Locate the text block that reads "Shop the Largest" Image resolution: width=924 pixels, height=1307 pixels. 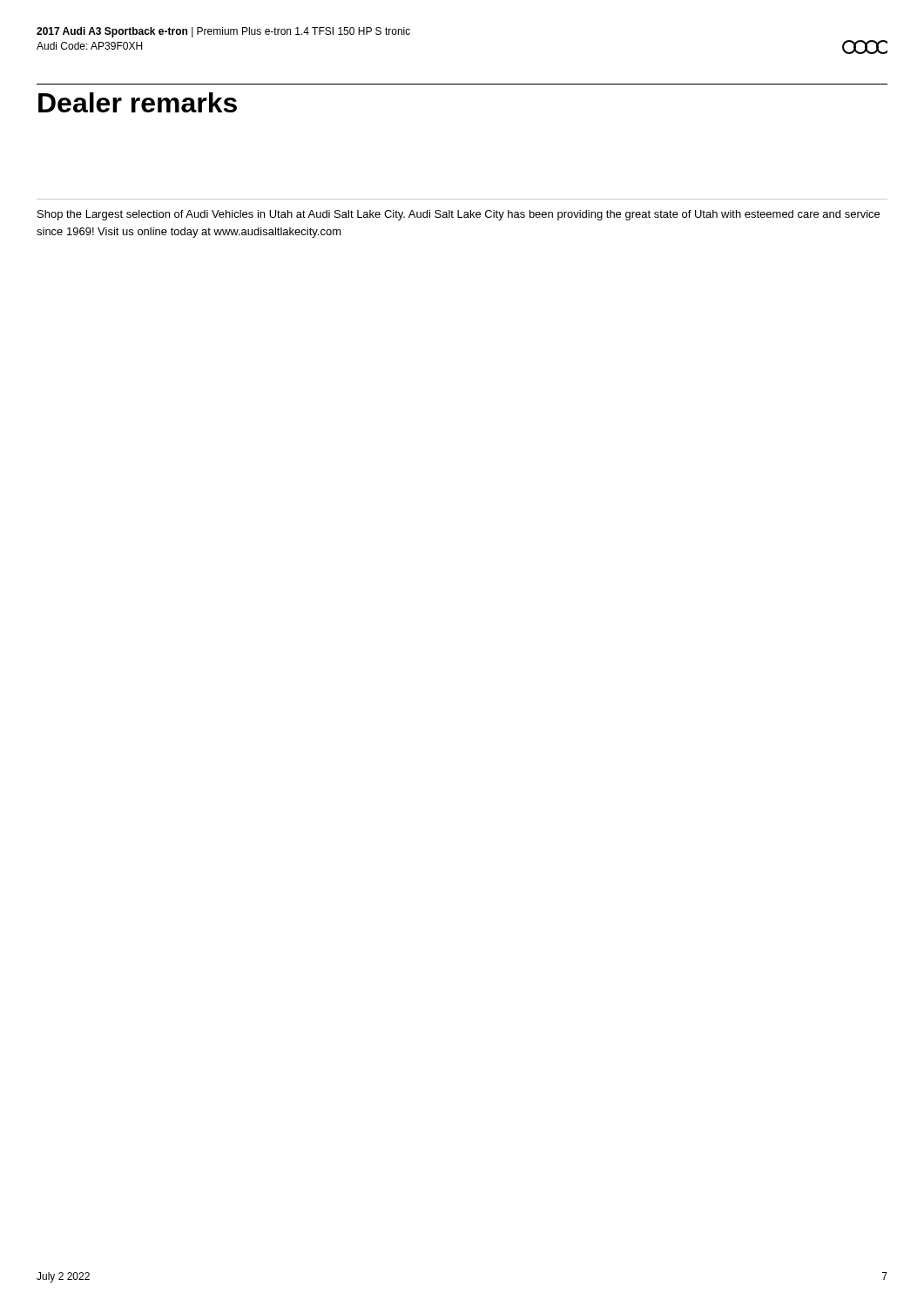click(x=458, y=222)
